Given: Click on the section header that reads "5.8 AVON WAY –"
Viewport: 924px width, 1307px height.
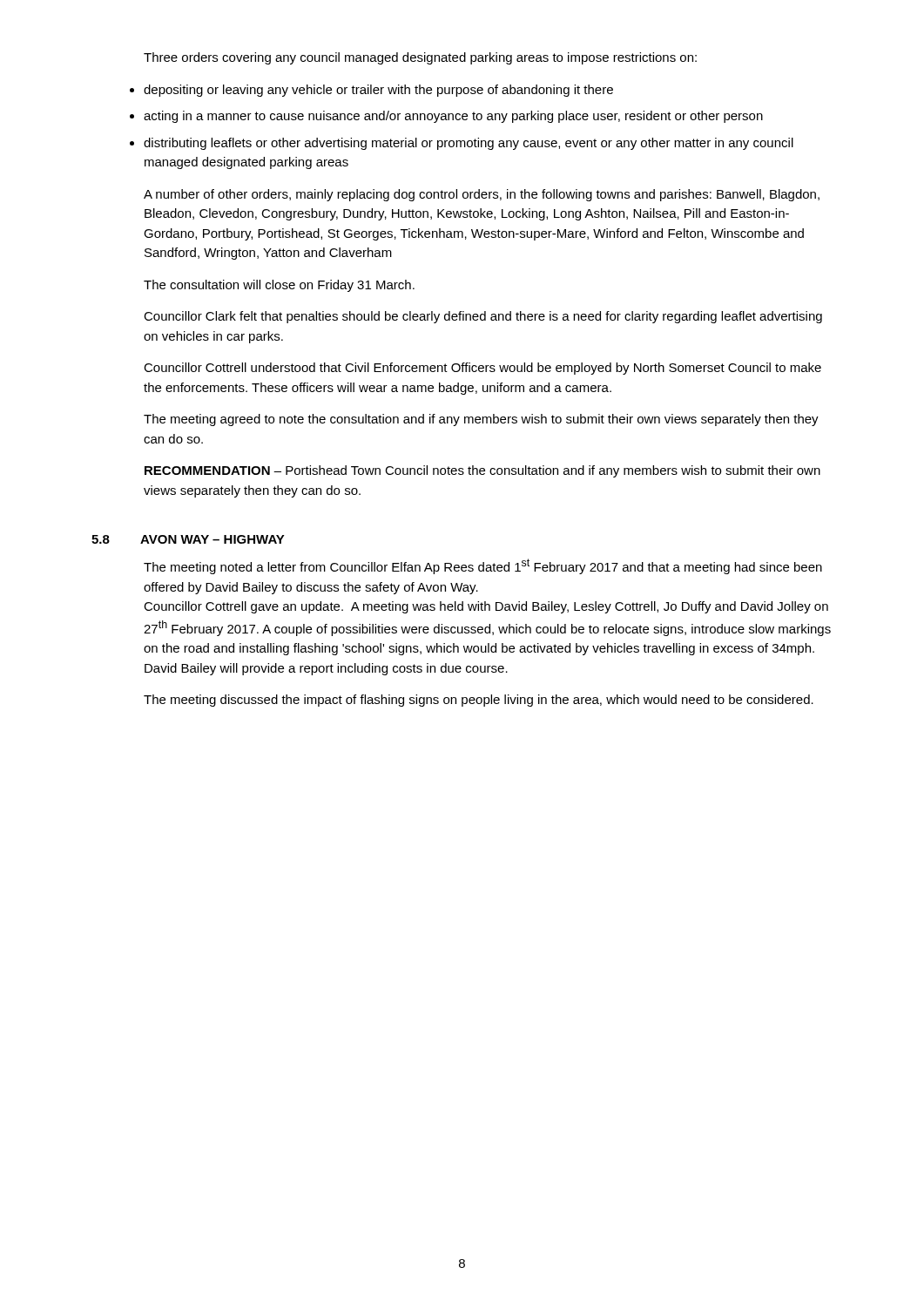Looking at the screenshot, I should pos(188,539).
